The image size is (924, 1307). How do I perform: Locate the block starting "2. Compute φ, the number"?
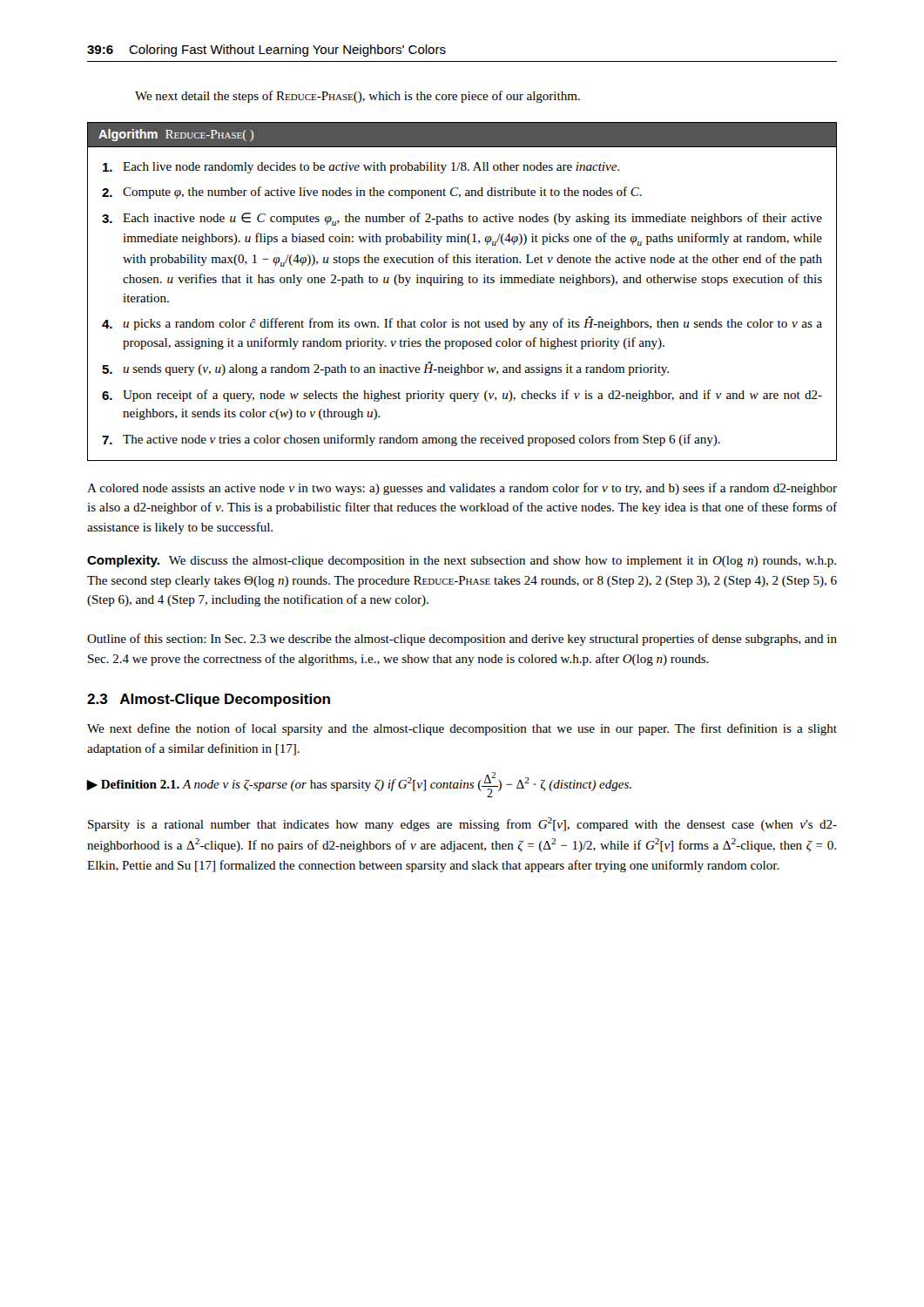coord(462,193)
